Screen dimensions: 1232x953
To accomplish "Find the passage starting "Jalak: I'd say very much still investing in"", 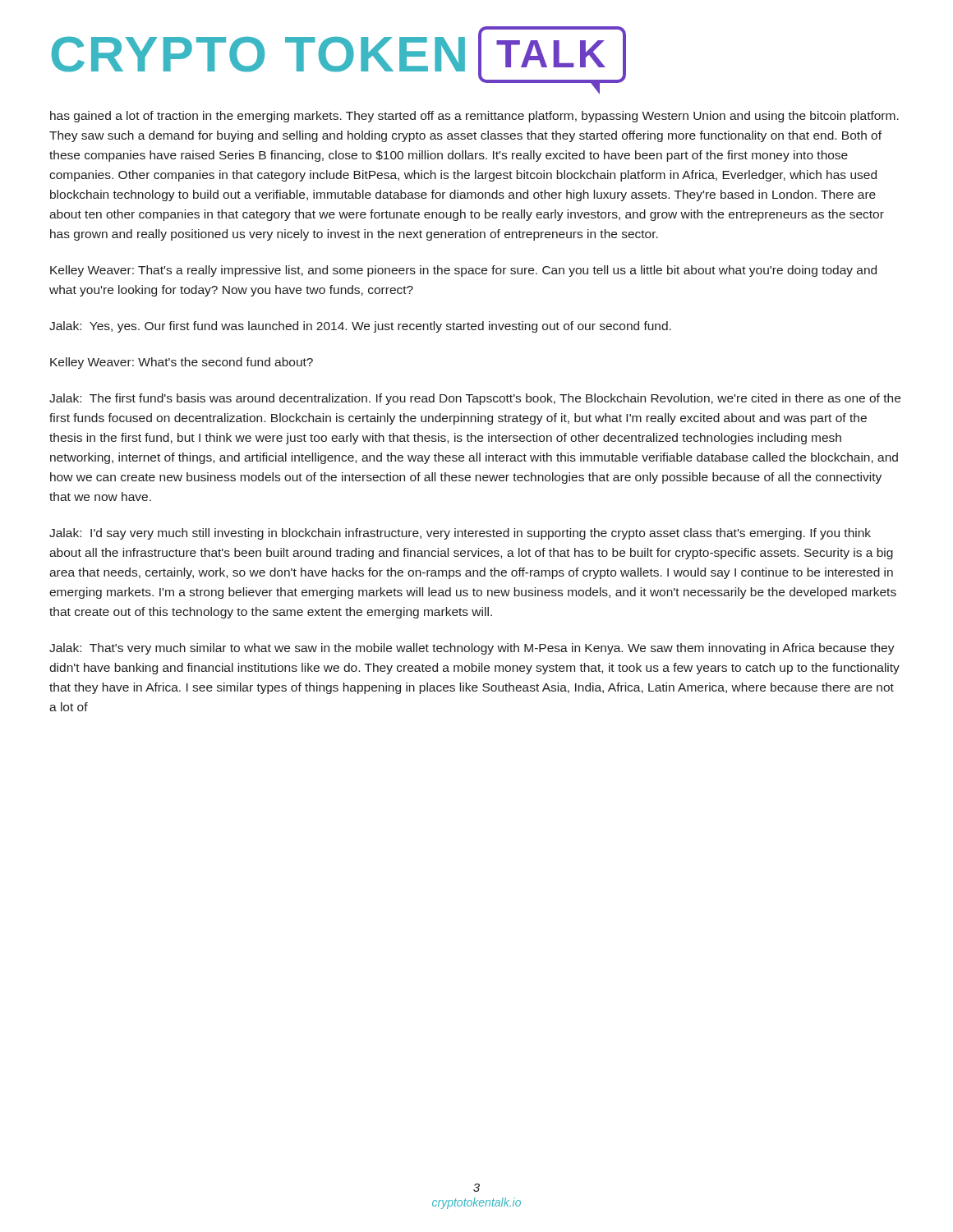I will [473, 572].
